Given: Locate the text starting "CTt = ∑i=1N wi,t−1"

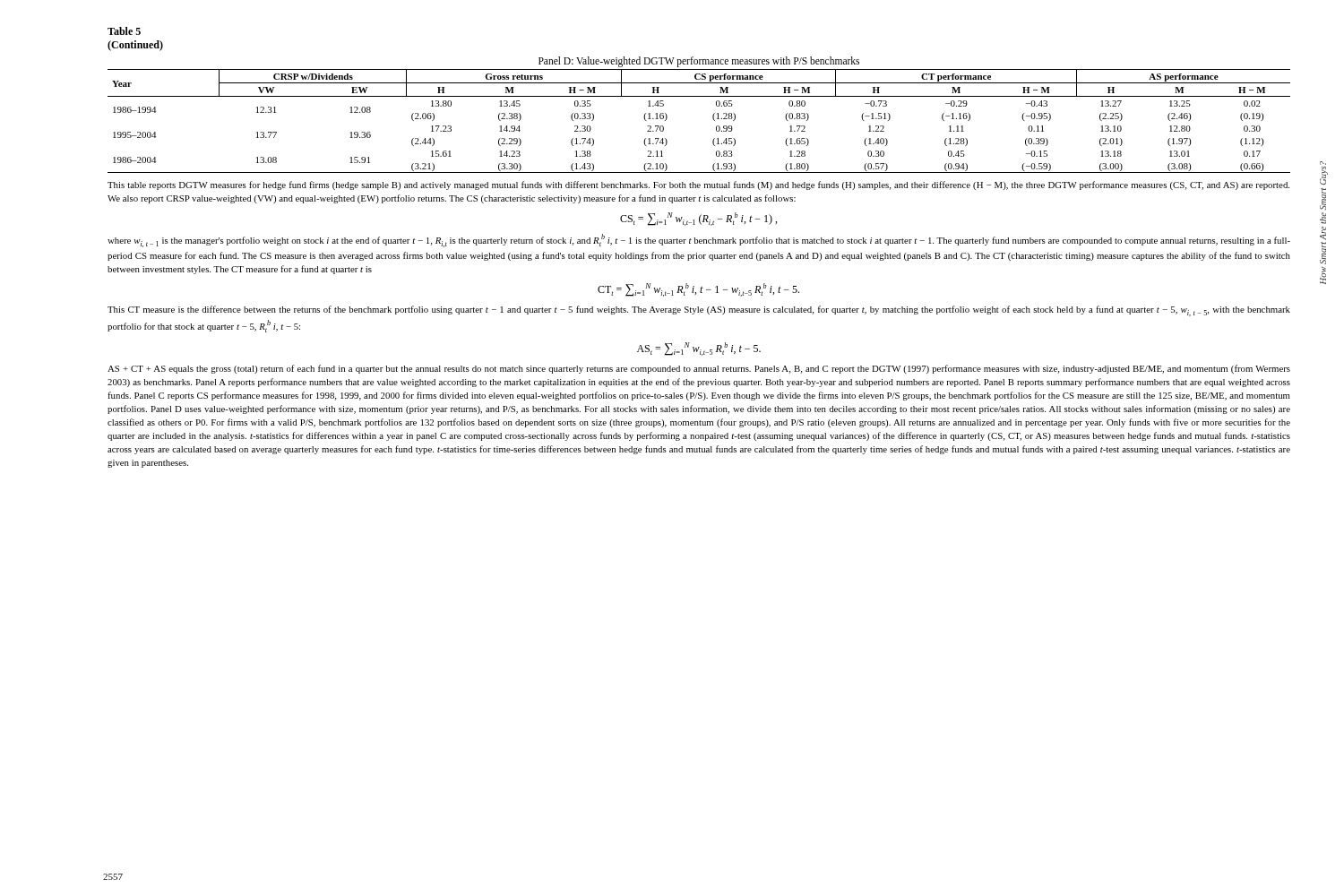Looking at the screenshot, I should click(x=699, y=289).
